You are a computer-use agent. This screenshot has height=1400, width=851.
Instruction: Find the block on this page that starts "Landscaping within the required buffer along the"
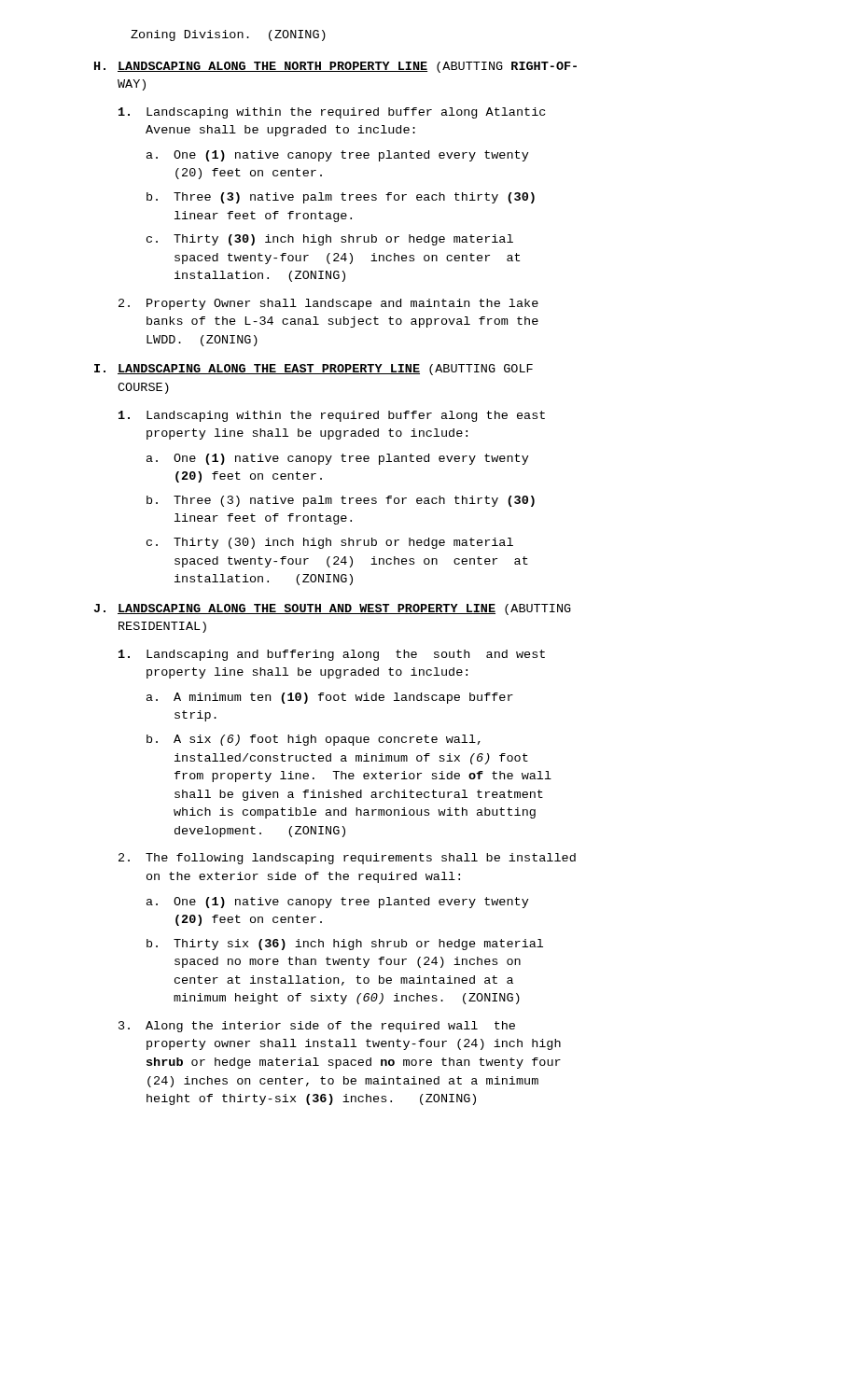pos(332,425)
